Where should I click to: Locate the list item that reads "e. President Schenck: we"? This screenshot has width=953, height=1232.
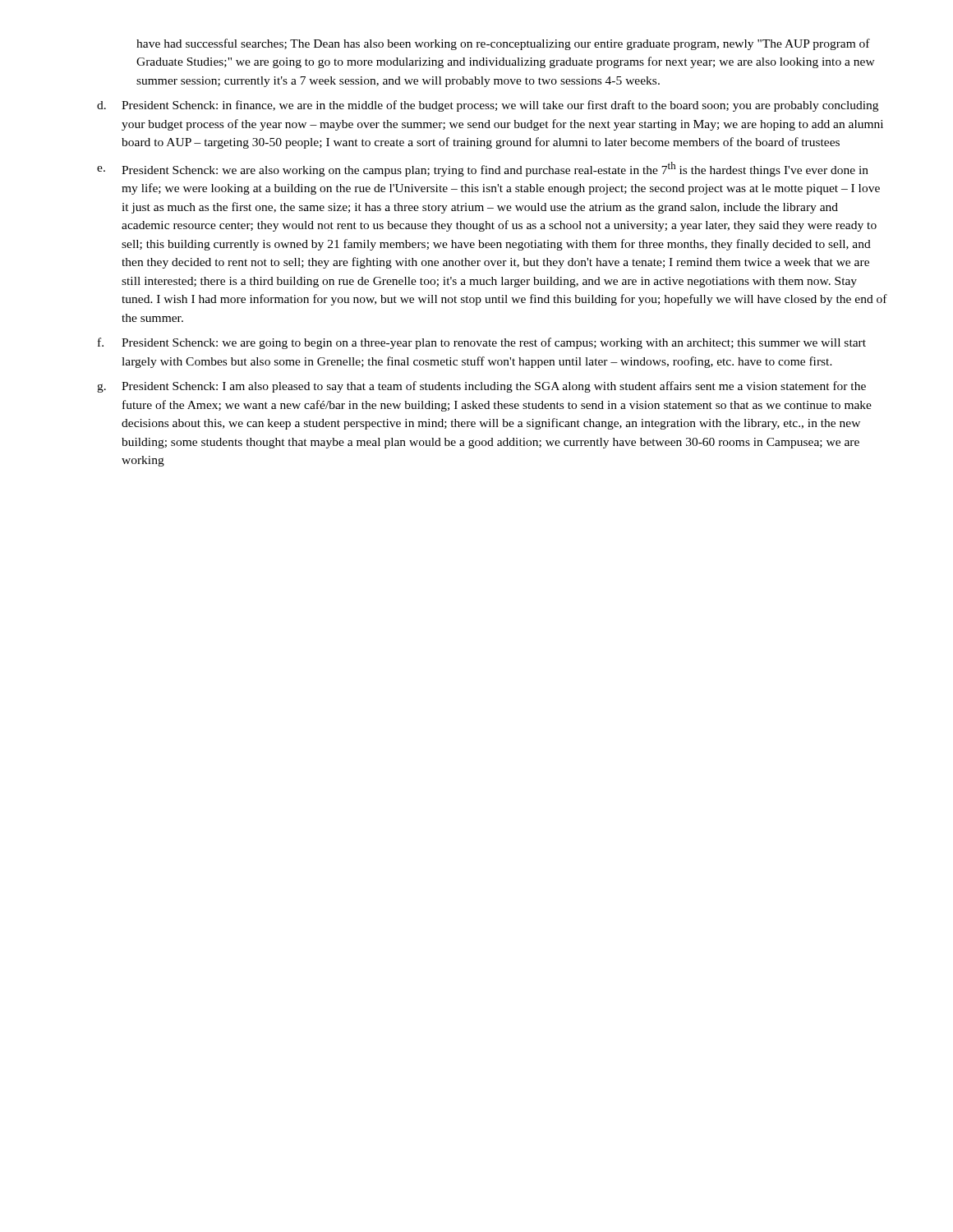pos(492,243)
